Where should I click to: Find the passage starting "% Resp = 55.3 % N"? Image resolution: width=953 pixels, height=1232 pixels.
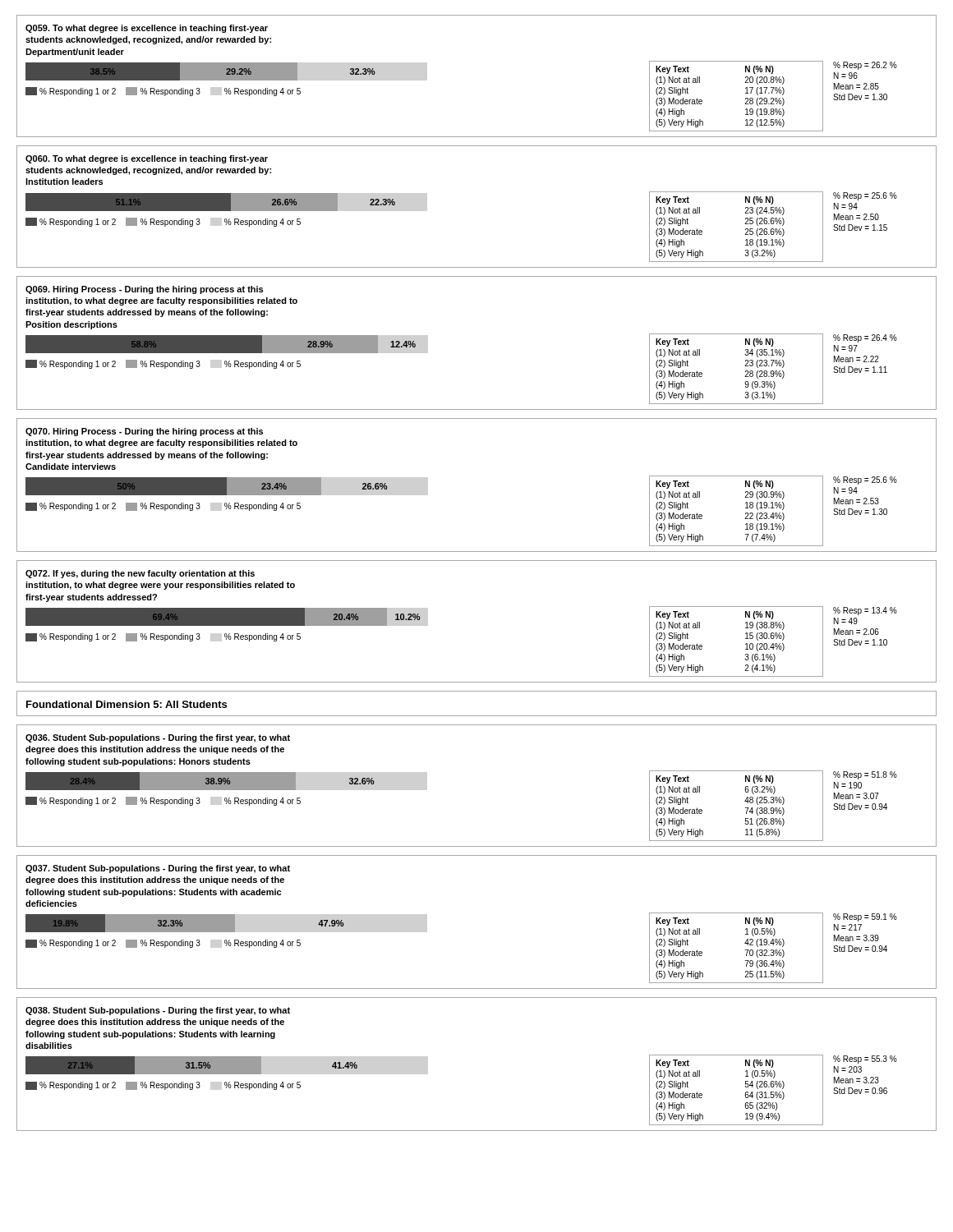(x=880, y=1075)
